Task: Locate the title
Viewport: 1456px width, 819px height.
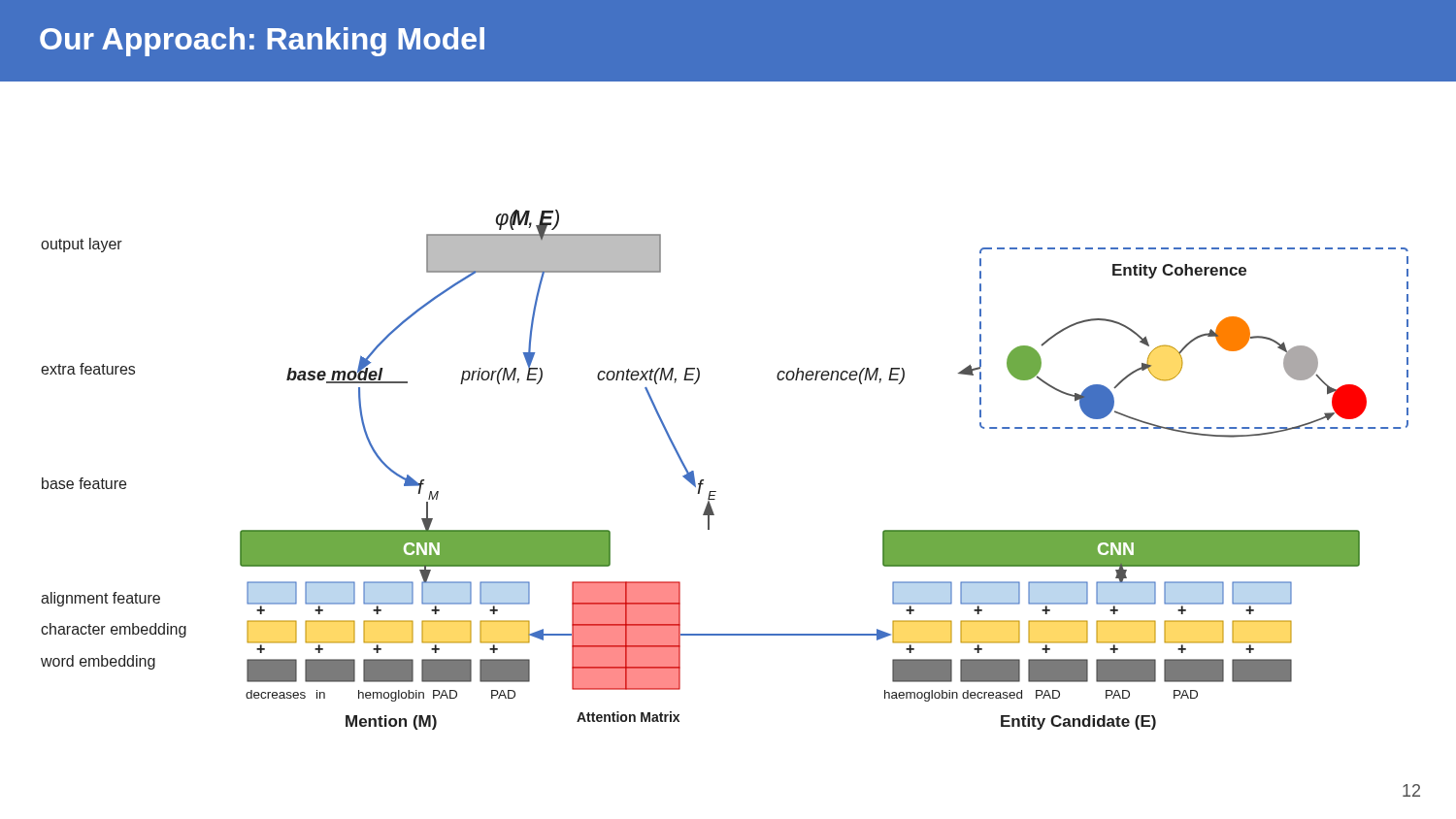Action: pyautogui.click(x=263, y=39)
